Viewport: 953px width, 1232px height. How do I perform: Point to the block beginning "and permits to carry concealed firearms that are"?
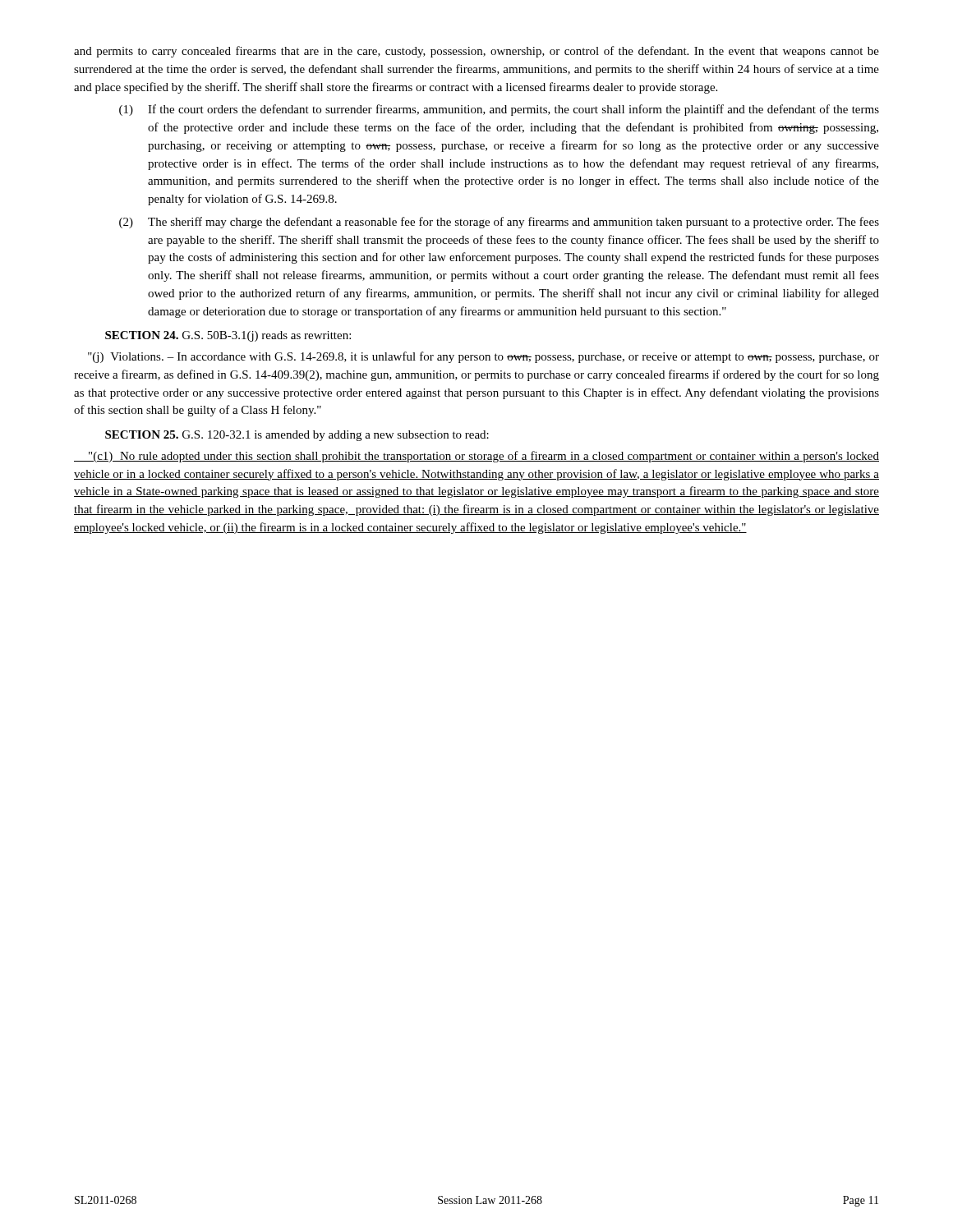coord(476,69)
